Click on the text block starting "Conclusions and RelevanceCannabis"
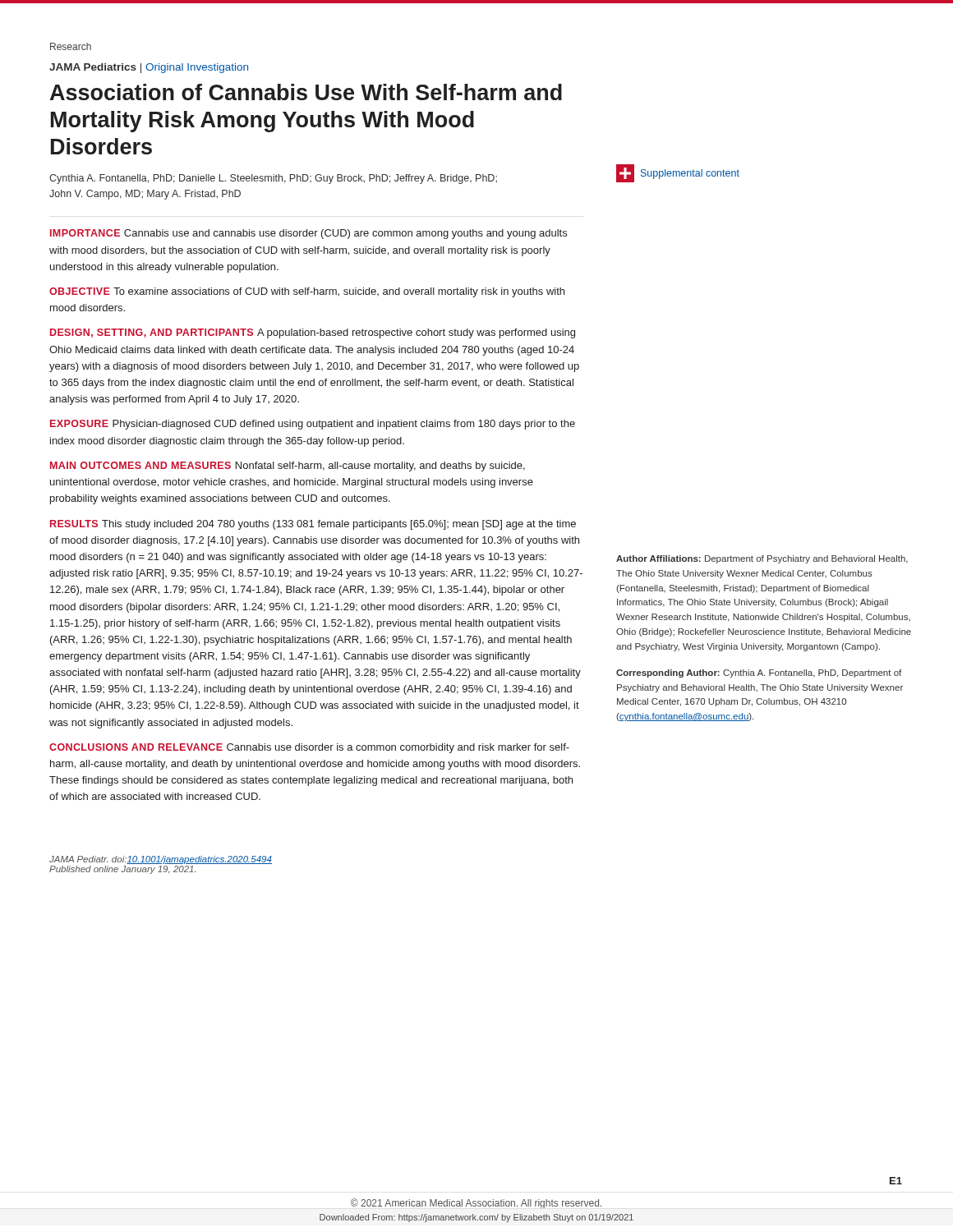 (315, 772)
